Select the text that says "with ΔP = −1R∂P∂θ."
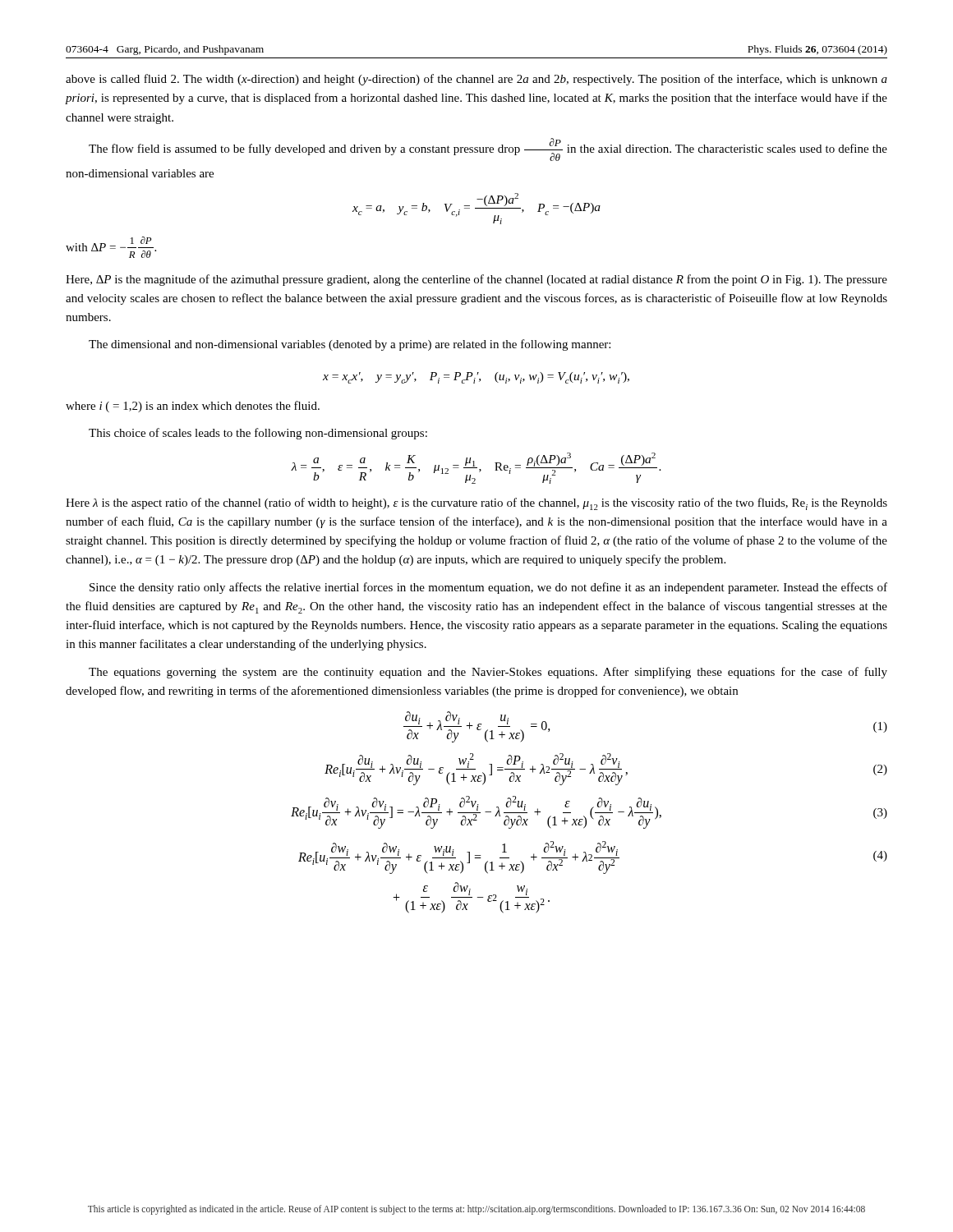Viewport: 953px width, 1232px height. (x=111, y=247)
